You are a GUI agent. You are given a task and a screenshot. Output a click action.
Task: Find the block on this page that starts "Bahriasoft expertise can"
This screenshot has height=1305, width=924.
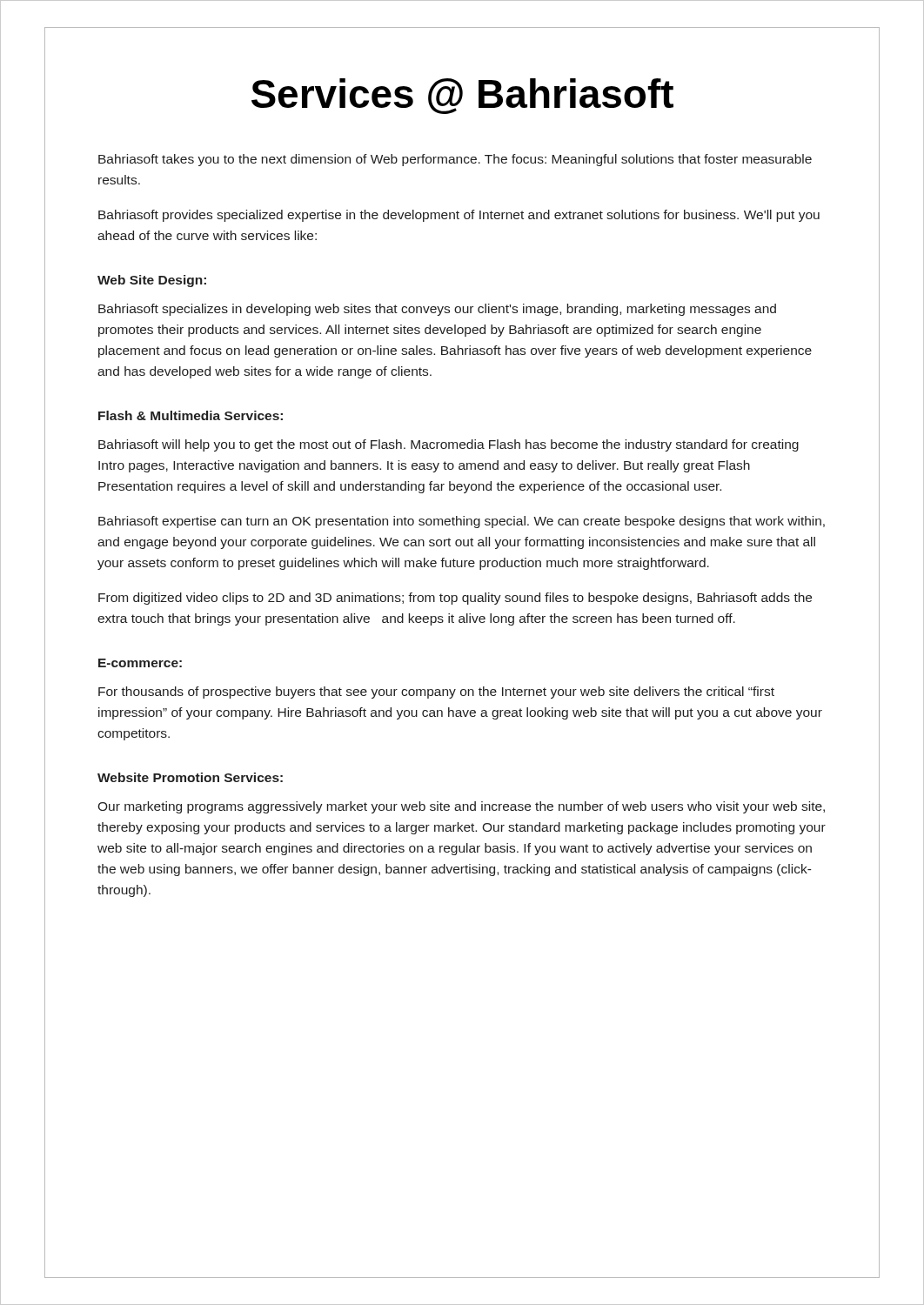tap(462, 542)
